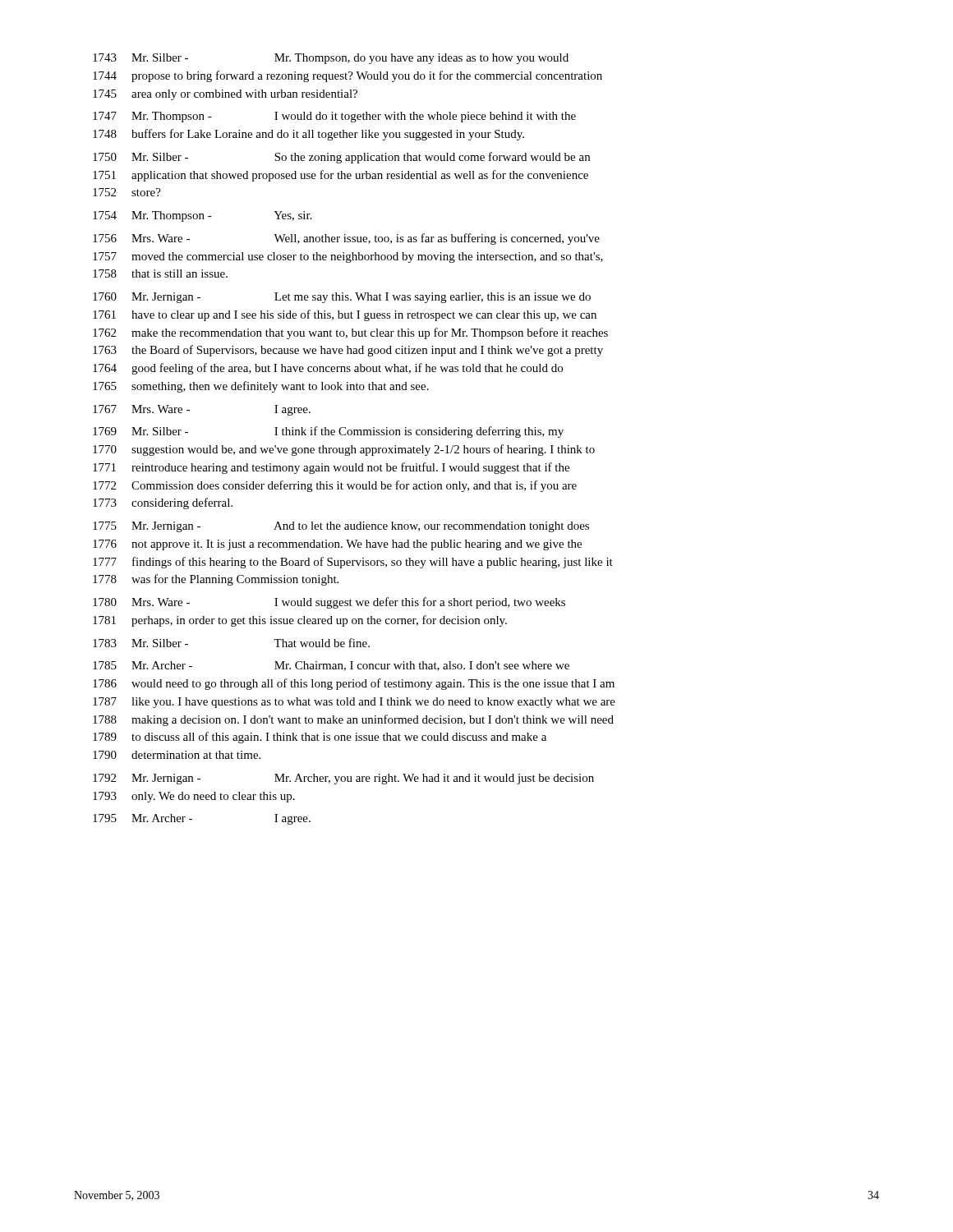Viewport: 953px width, 1232px height.
Task: Click on the list item containing "1750 Mr. Silber - So the zoning"
Action: tap(476, 175)
